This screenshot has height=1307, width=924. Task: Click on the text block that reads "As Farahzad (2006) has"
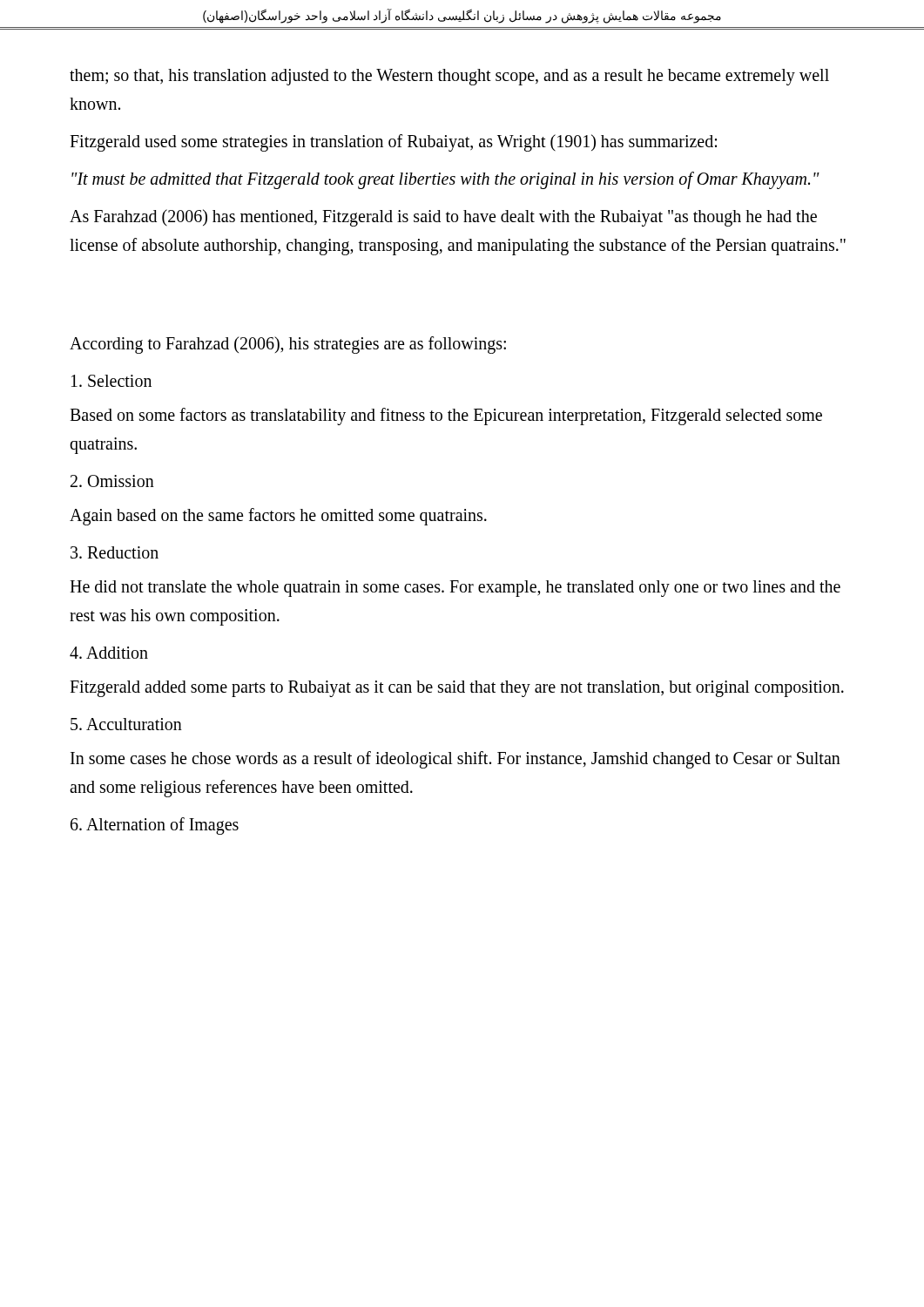pyautogui.click(x=458, y=230)
